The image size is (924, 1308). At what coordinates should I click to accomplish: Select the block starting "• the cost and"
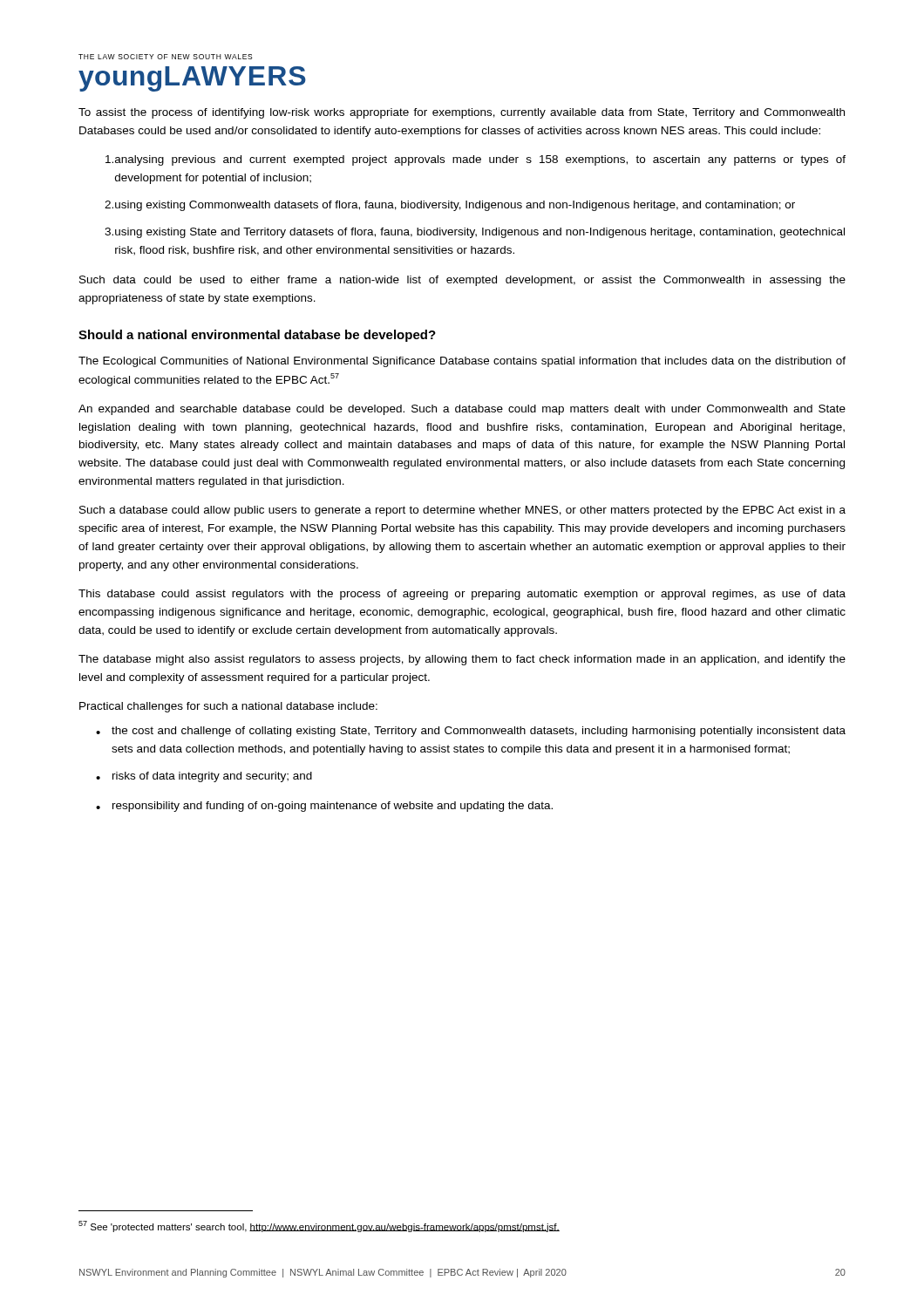coord(462,741)
